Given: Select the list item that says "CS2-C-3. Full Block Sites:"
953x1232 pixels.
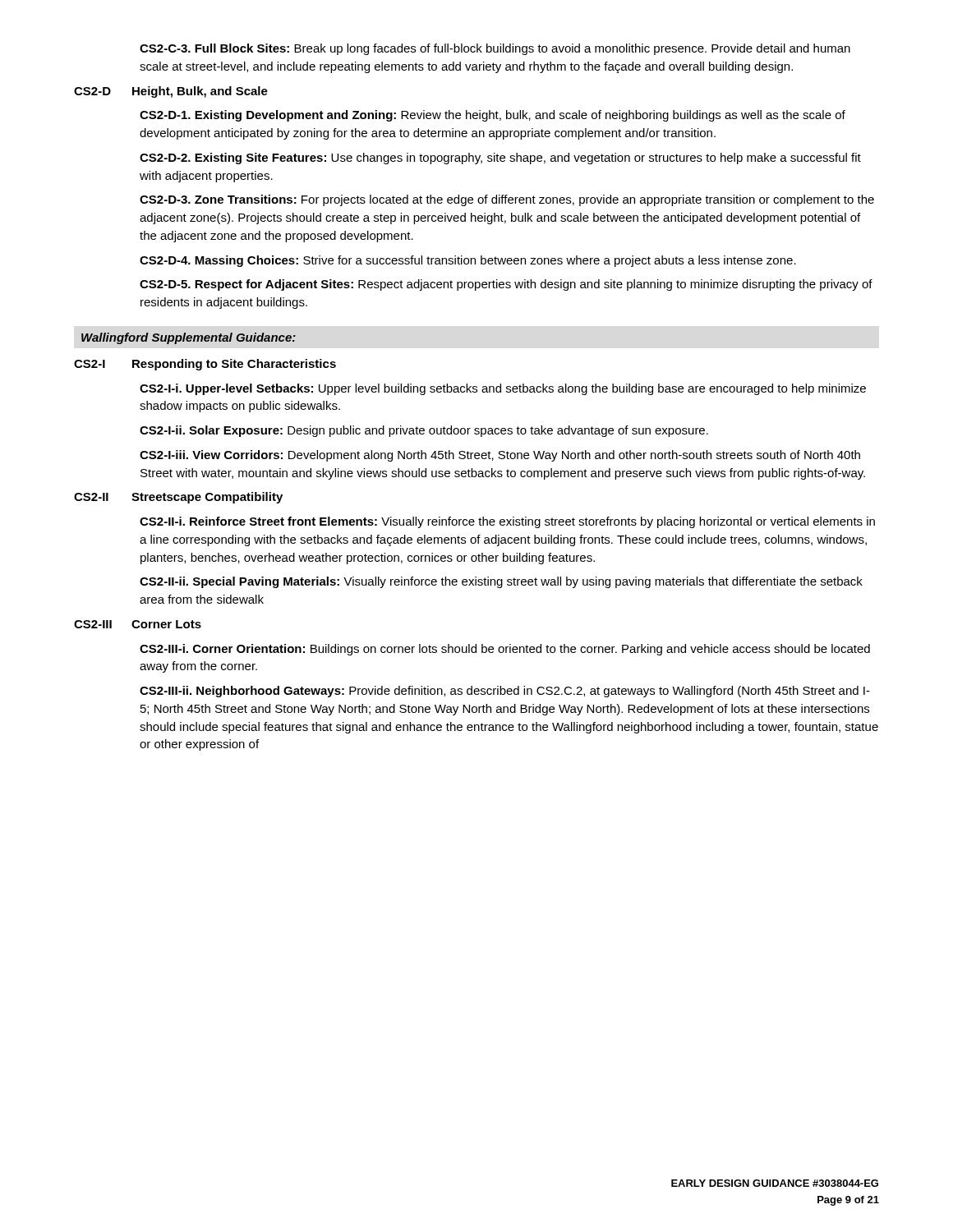Looking at the screenshot, I should [x=495, y=57].
